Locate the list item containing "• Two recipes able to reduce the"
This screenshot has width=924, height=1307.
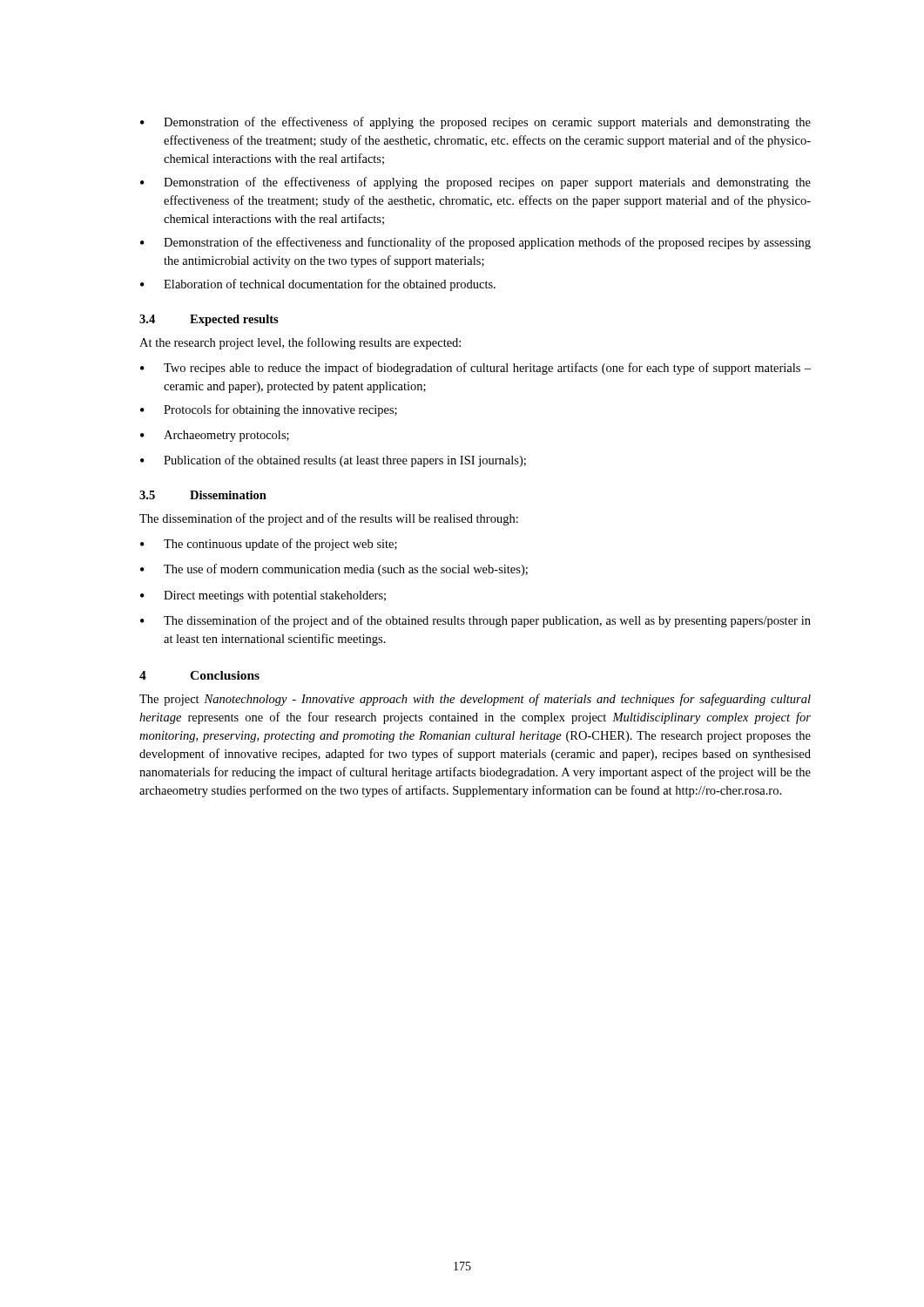[475, 377]
